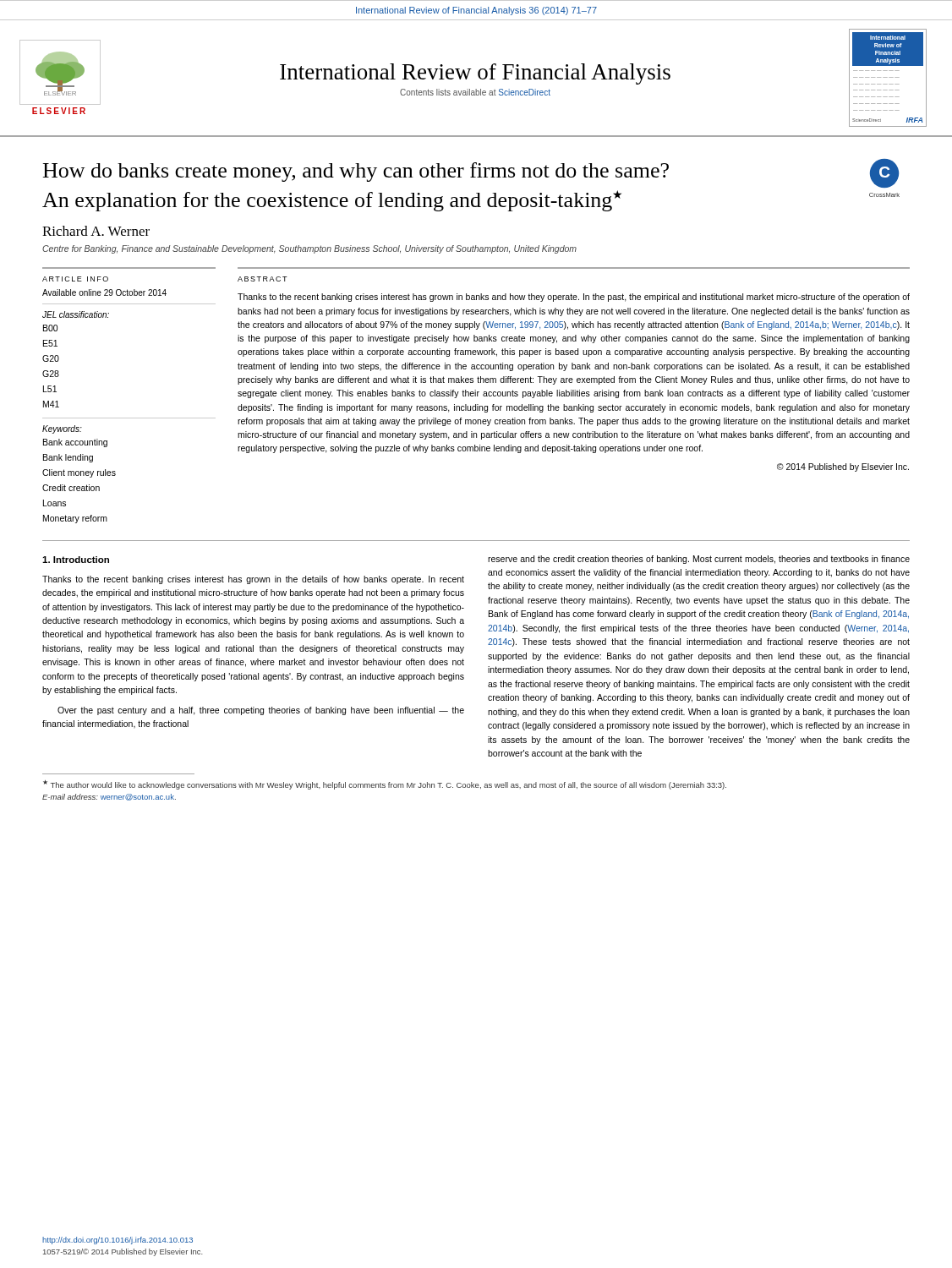
Task: Click the passage that begins "Centre for Banking, Finance and Sustainable Development,"
Action: 309,249
